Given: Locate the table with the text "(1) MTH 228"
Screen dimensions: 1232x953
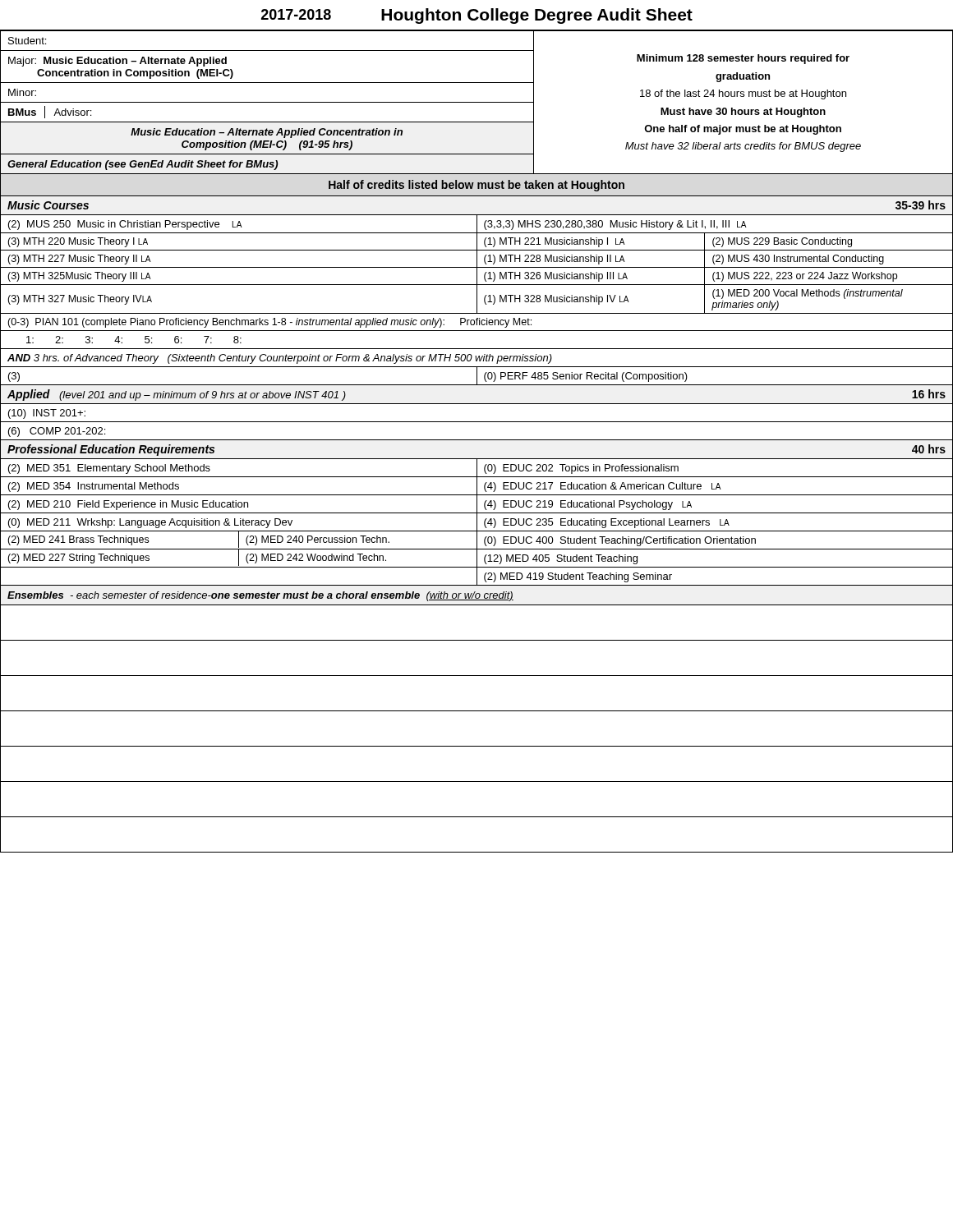Looking at the screenshot, I should [x=476, y=524].
